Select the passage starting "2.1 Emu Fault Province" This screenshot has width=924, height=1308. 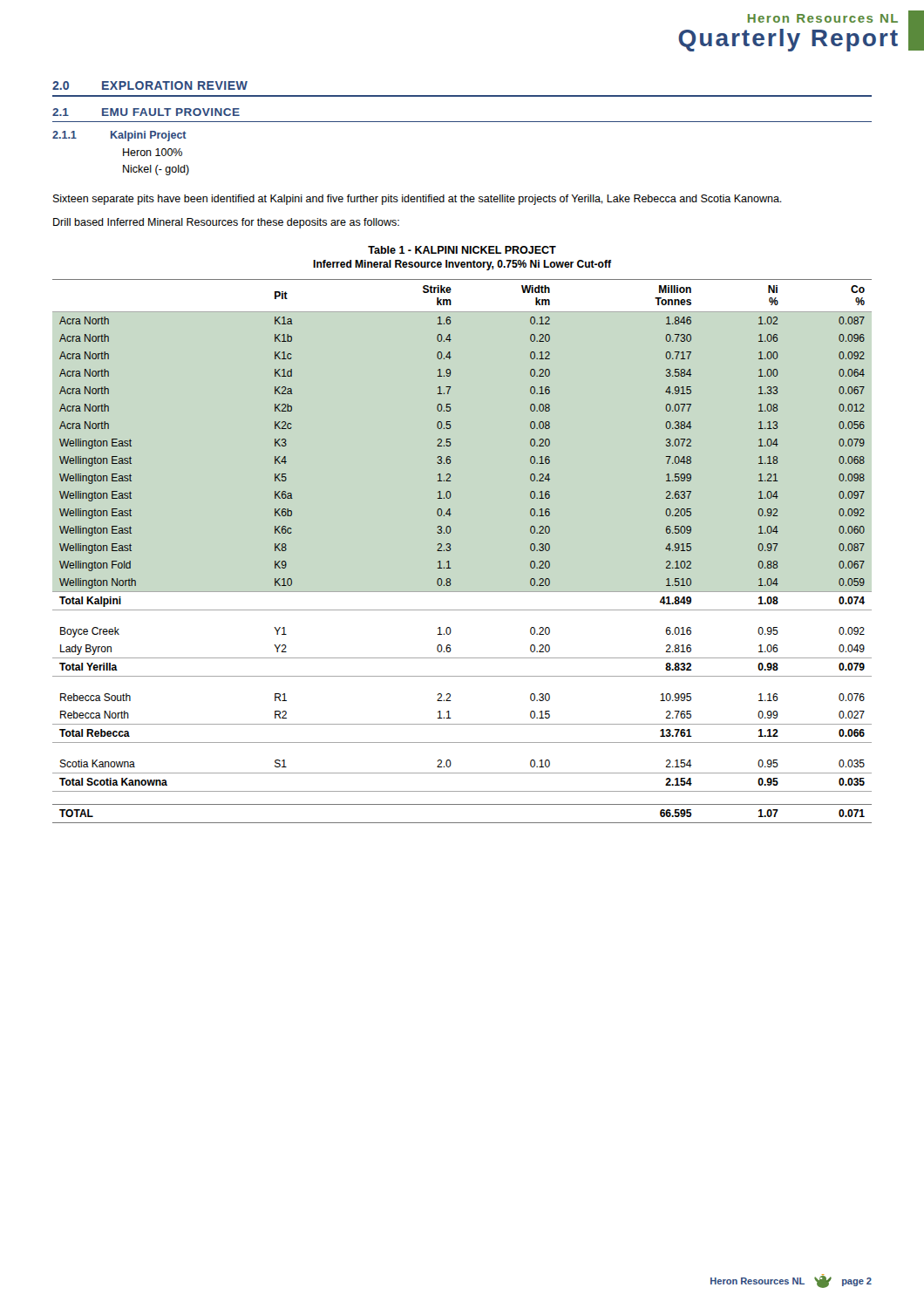pyautogui.click(x=146, y=112)
